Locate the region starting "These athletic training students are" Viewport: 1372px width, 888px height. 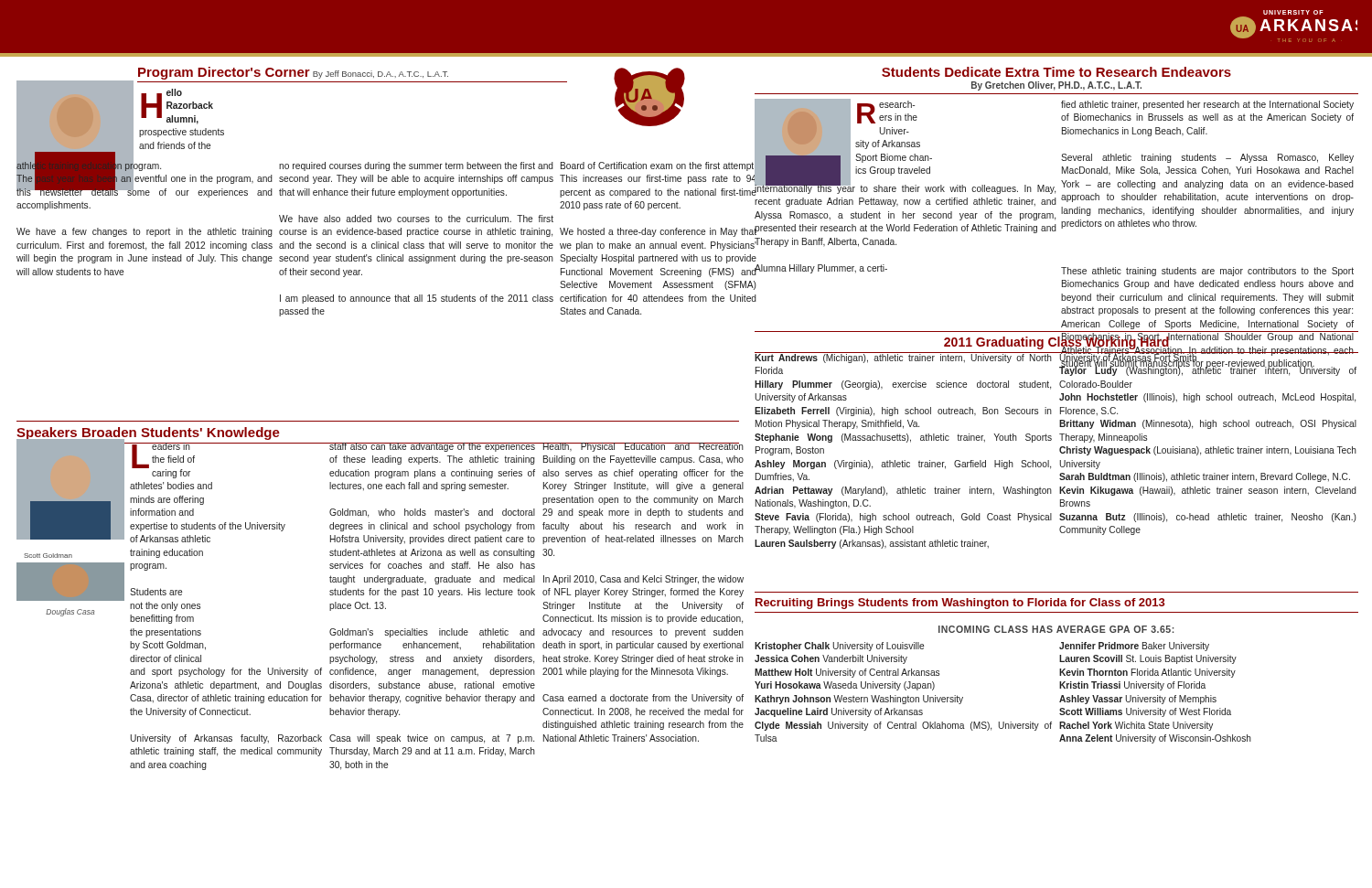[1207, 318]
